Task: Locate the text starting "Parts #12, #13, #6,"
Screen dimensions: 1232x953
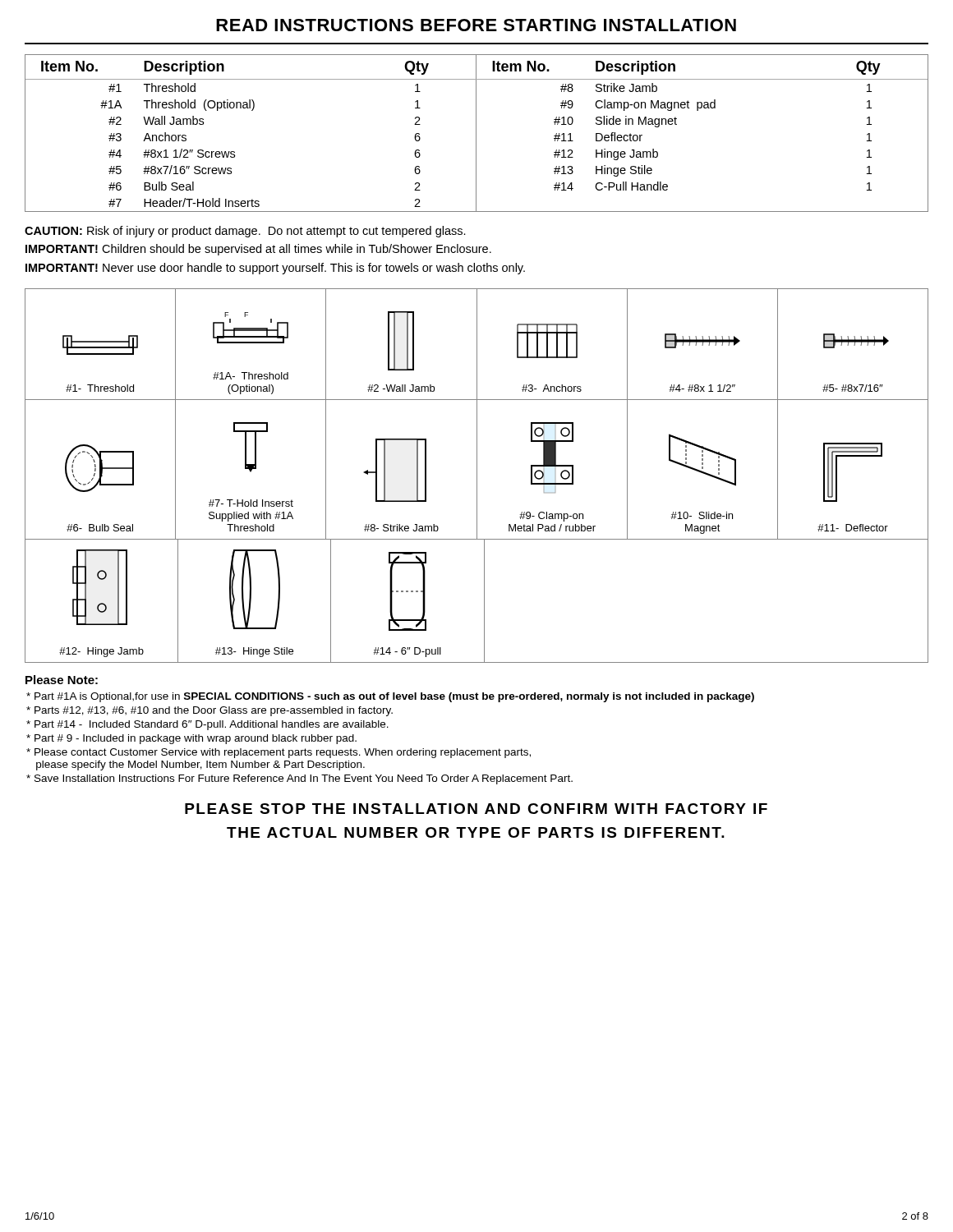Action: coord(210,710)
